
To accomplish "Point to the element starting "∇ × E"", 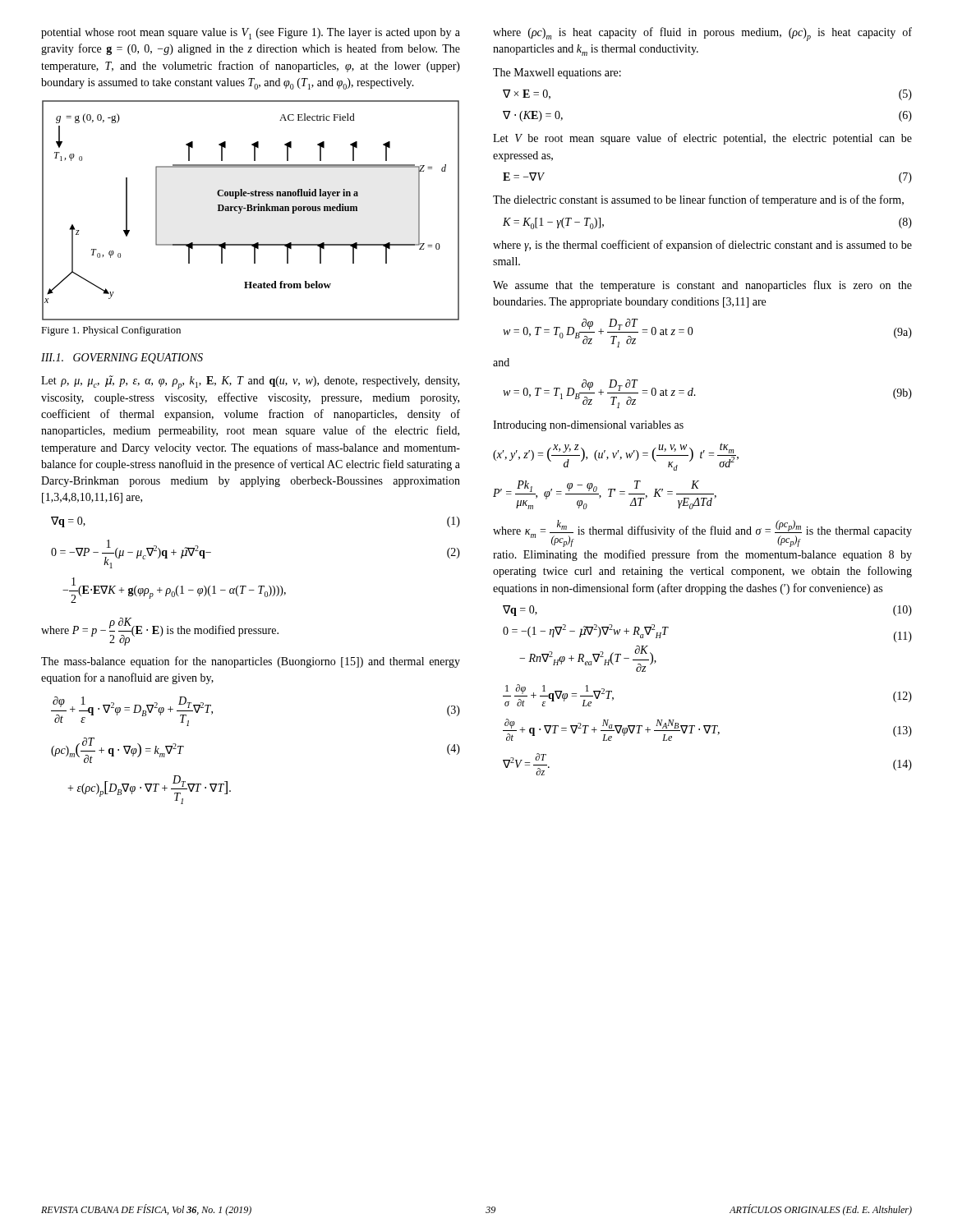I will 526,94.
